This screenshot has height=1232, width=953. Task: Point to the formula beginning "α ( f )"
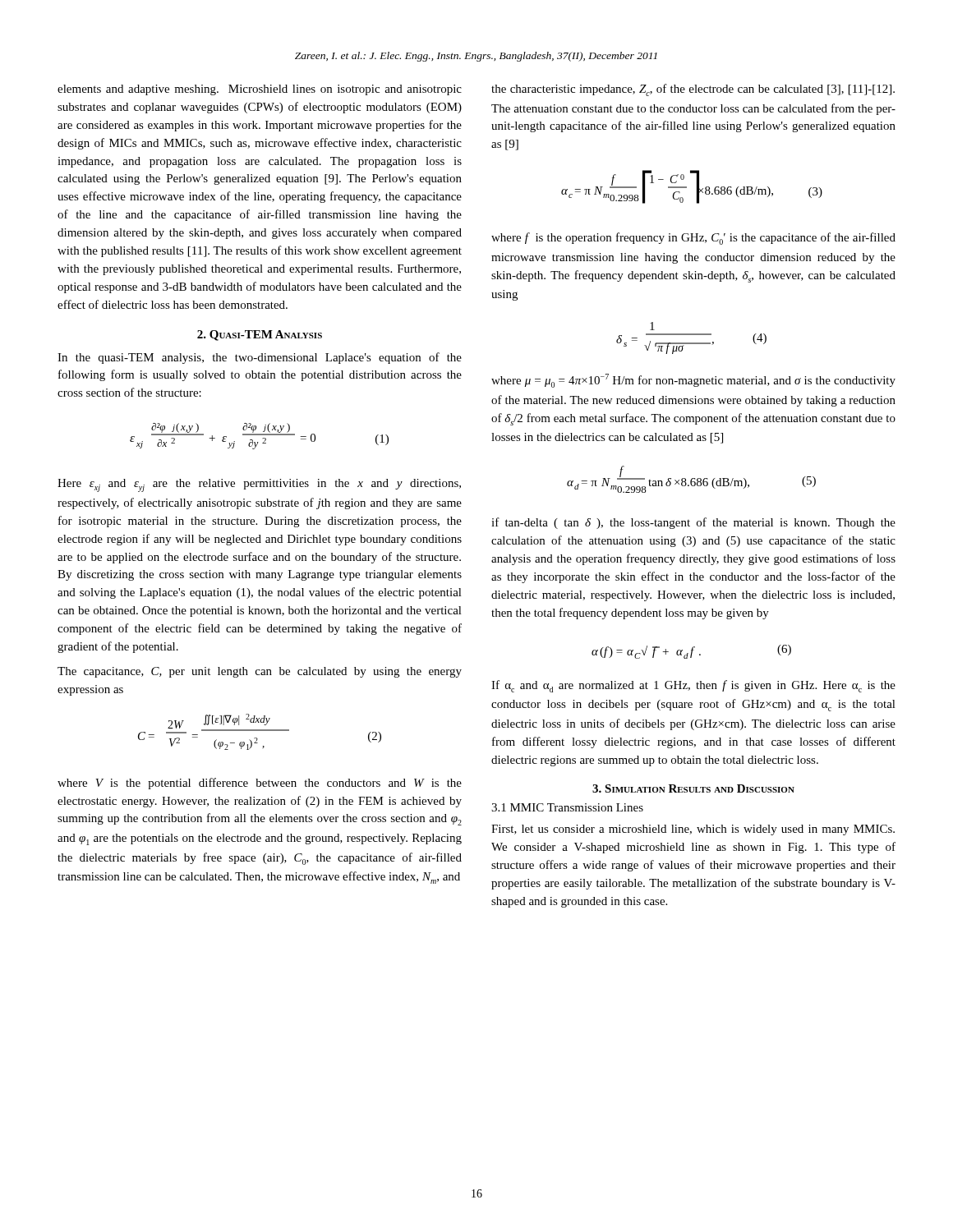[x=693, y=649]
